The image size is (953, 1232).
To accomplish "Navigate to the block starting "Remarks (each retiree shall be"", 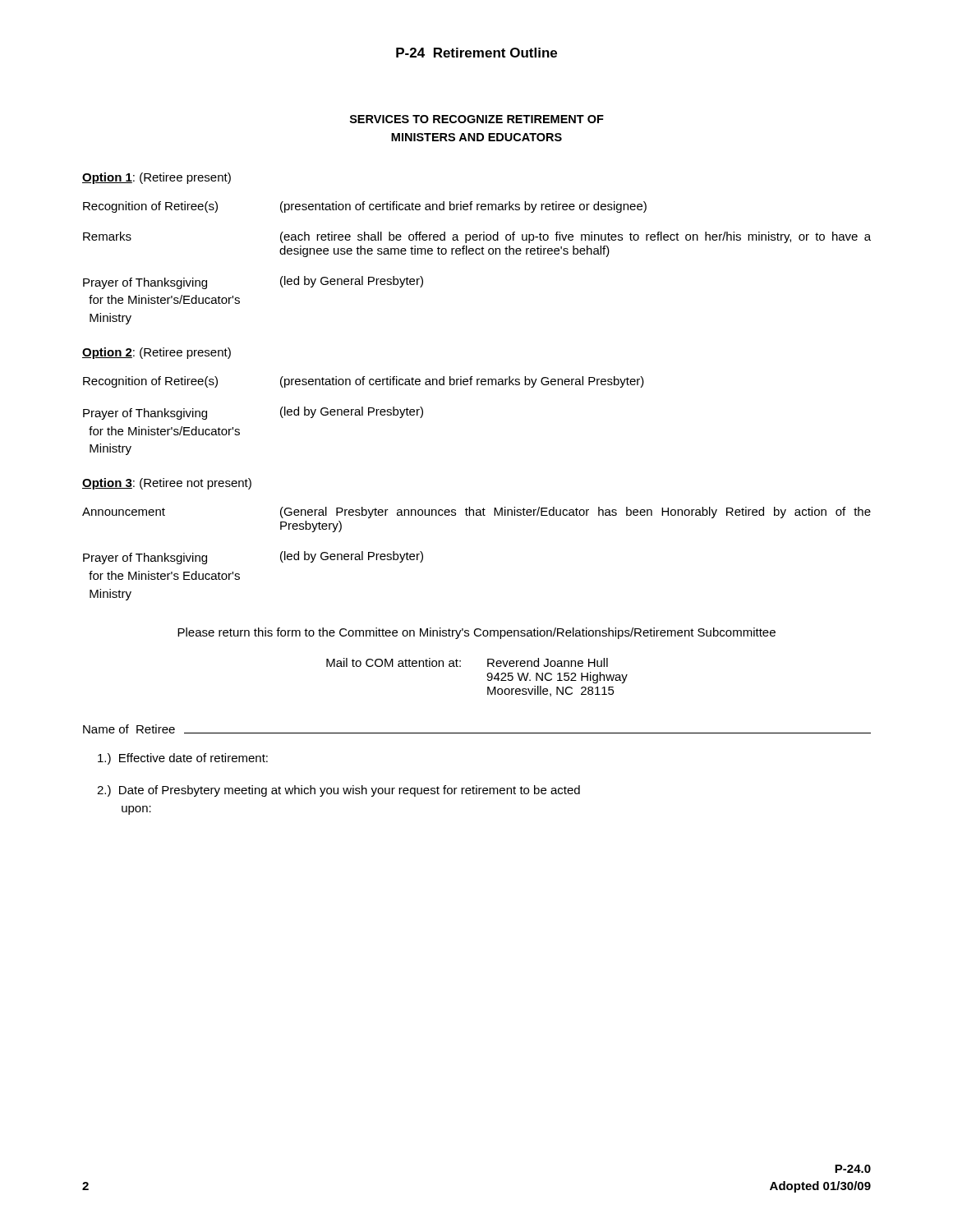I will 476,243.
